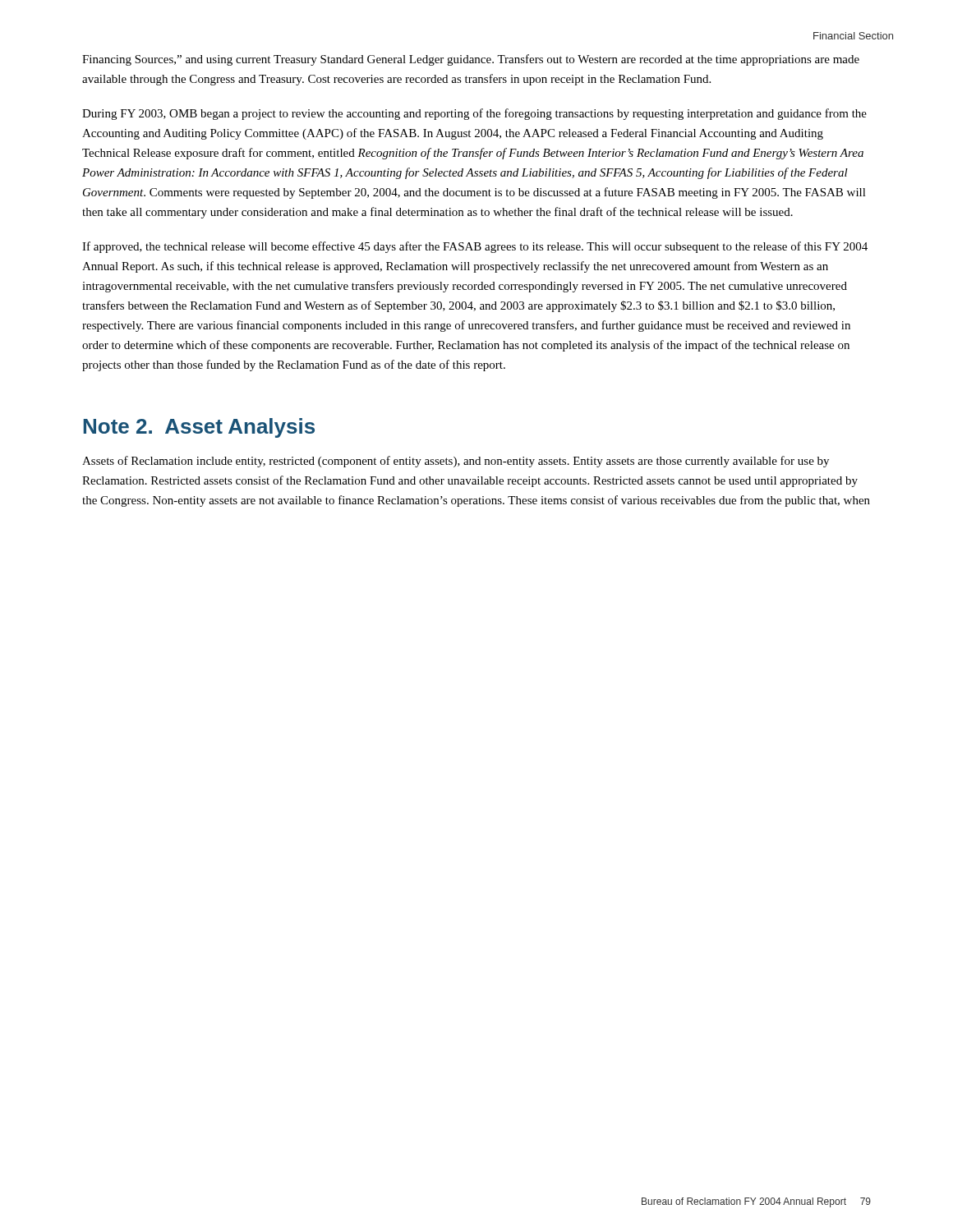Viewport: 953px width, 1232px height.
Task: Click on the section header that says "Note 2. Asset"
Action: point(199,428)
